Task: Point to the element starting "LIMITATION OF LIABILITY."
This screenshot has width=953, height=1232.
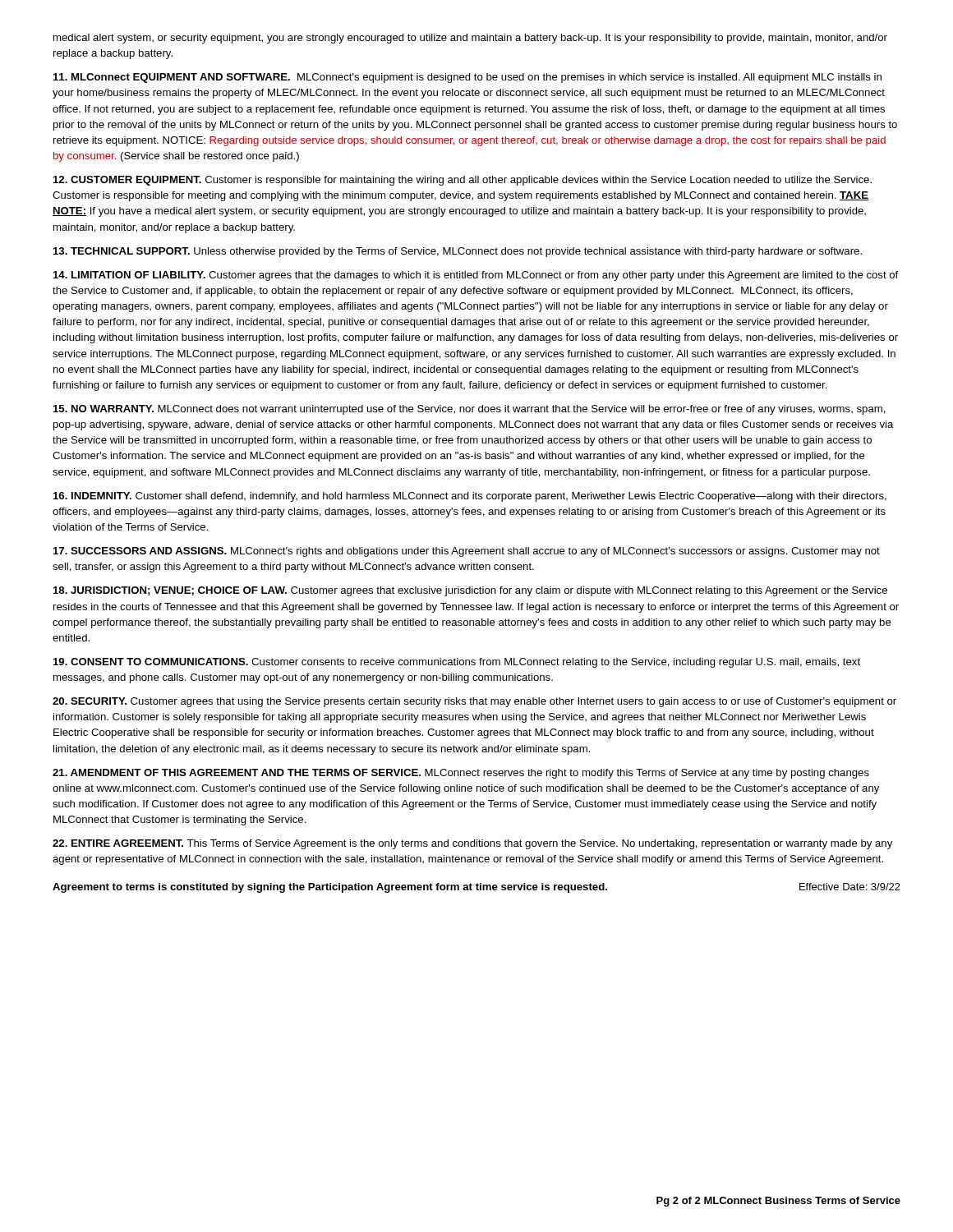Action: 476,330
